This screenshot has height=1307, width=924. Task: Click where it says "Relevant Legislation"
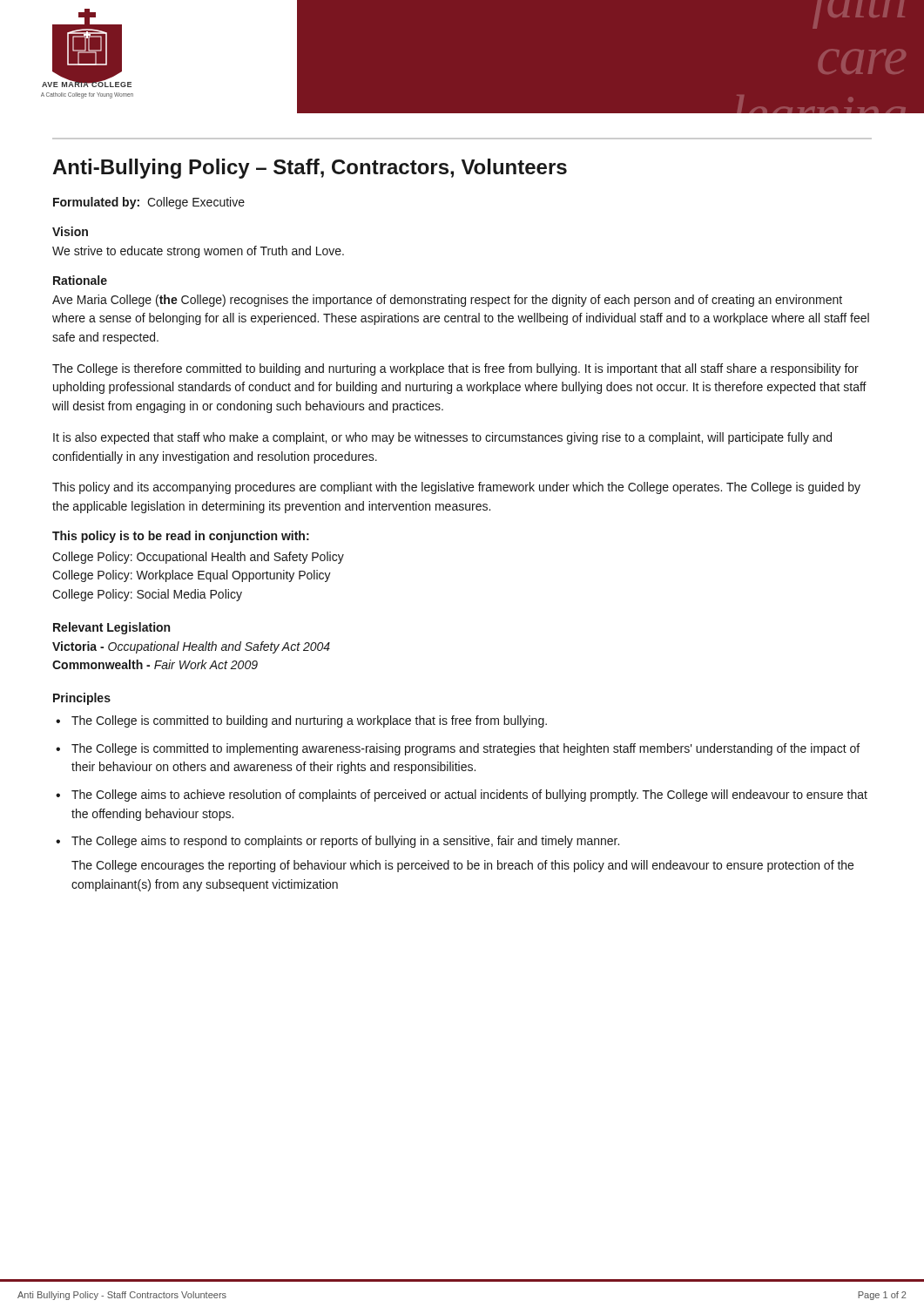click(112, 627)
